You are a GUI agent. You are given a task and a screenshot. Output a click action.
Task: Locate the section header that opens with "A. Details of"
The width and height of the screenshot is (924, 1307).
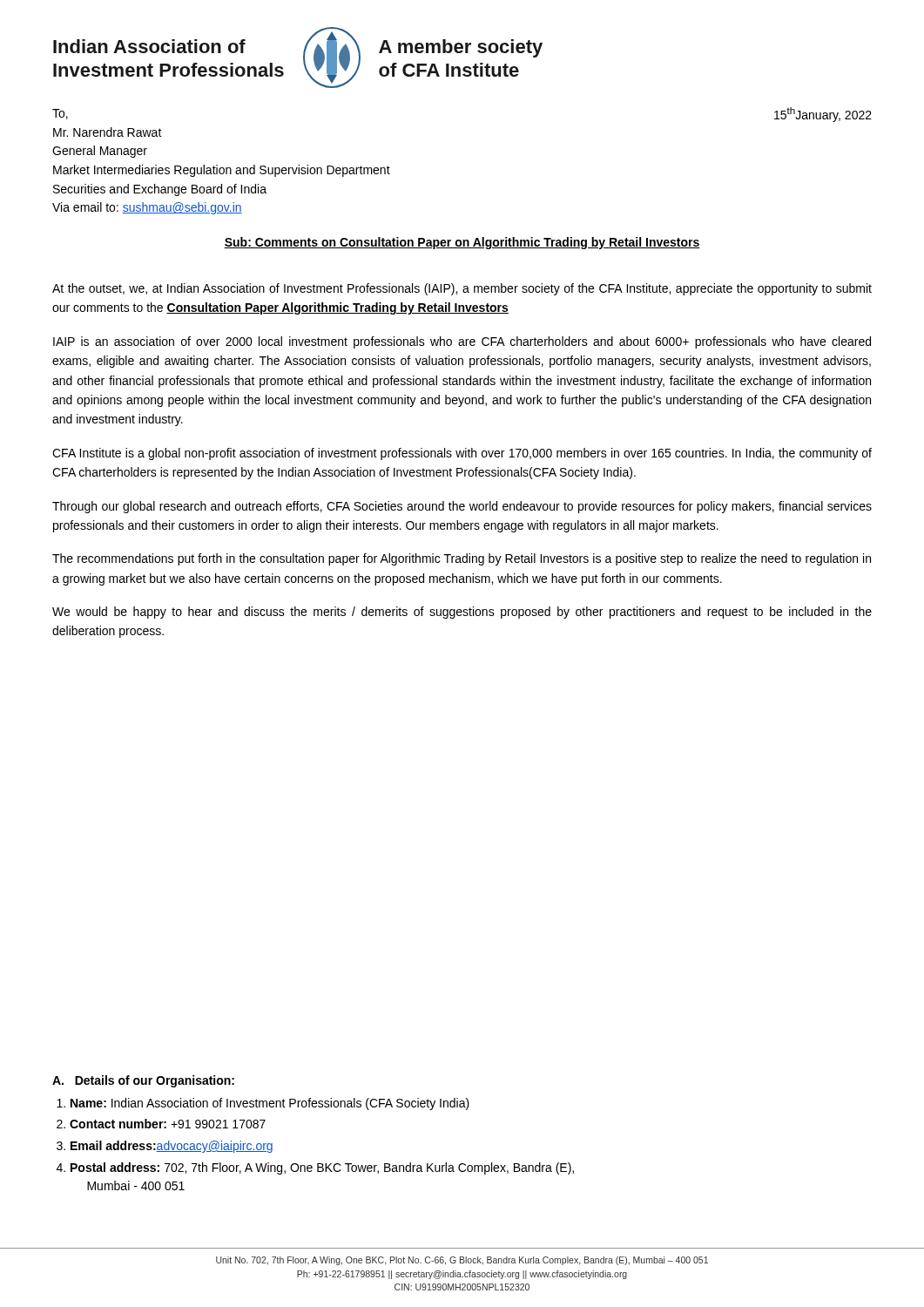(144, 1080)
